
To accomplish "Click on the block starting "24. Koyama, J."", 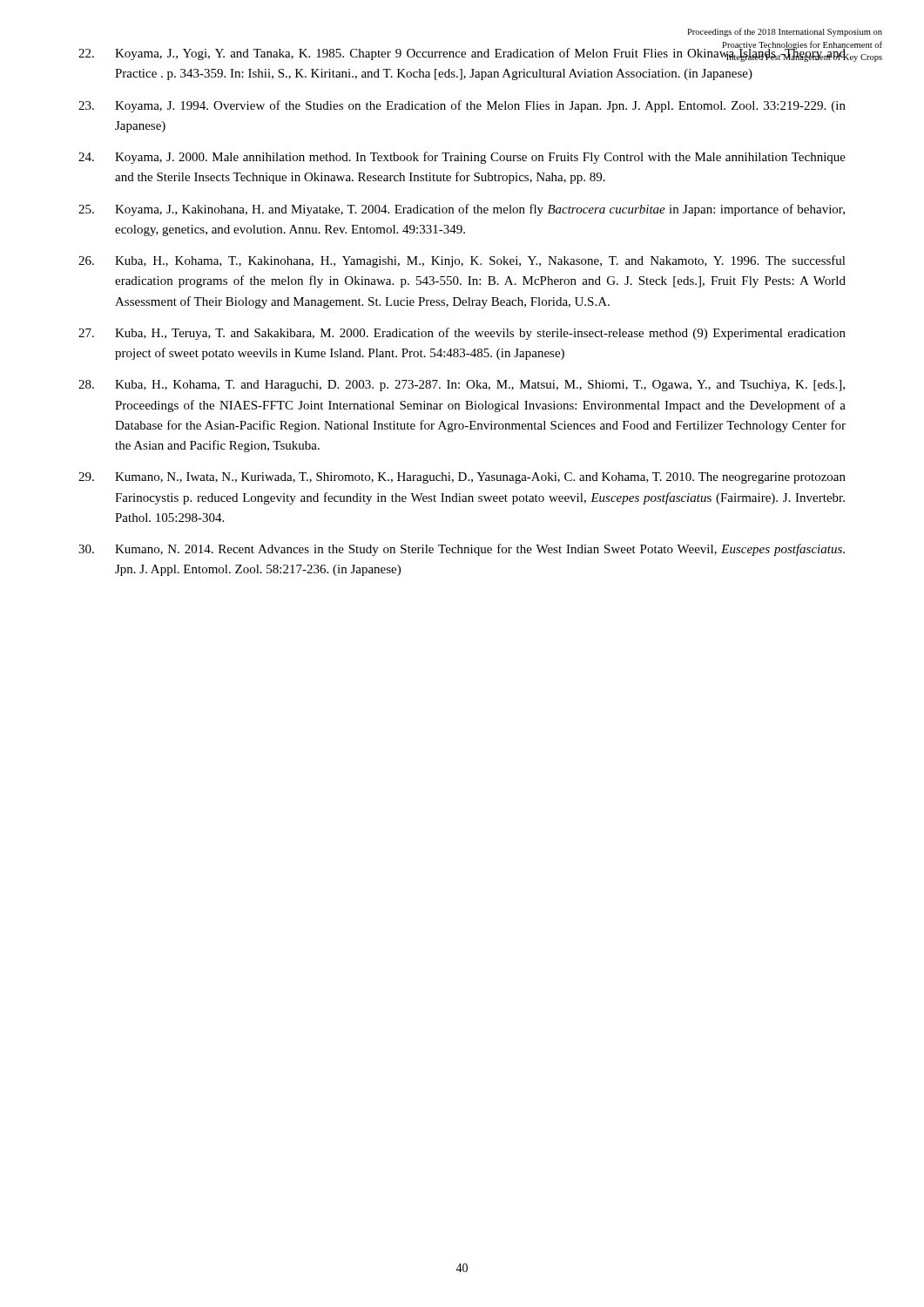I will [x=462, y=168].
